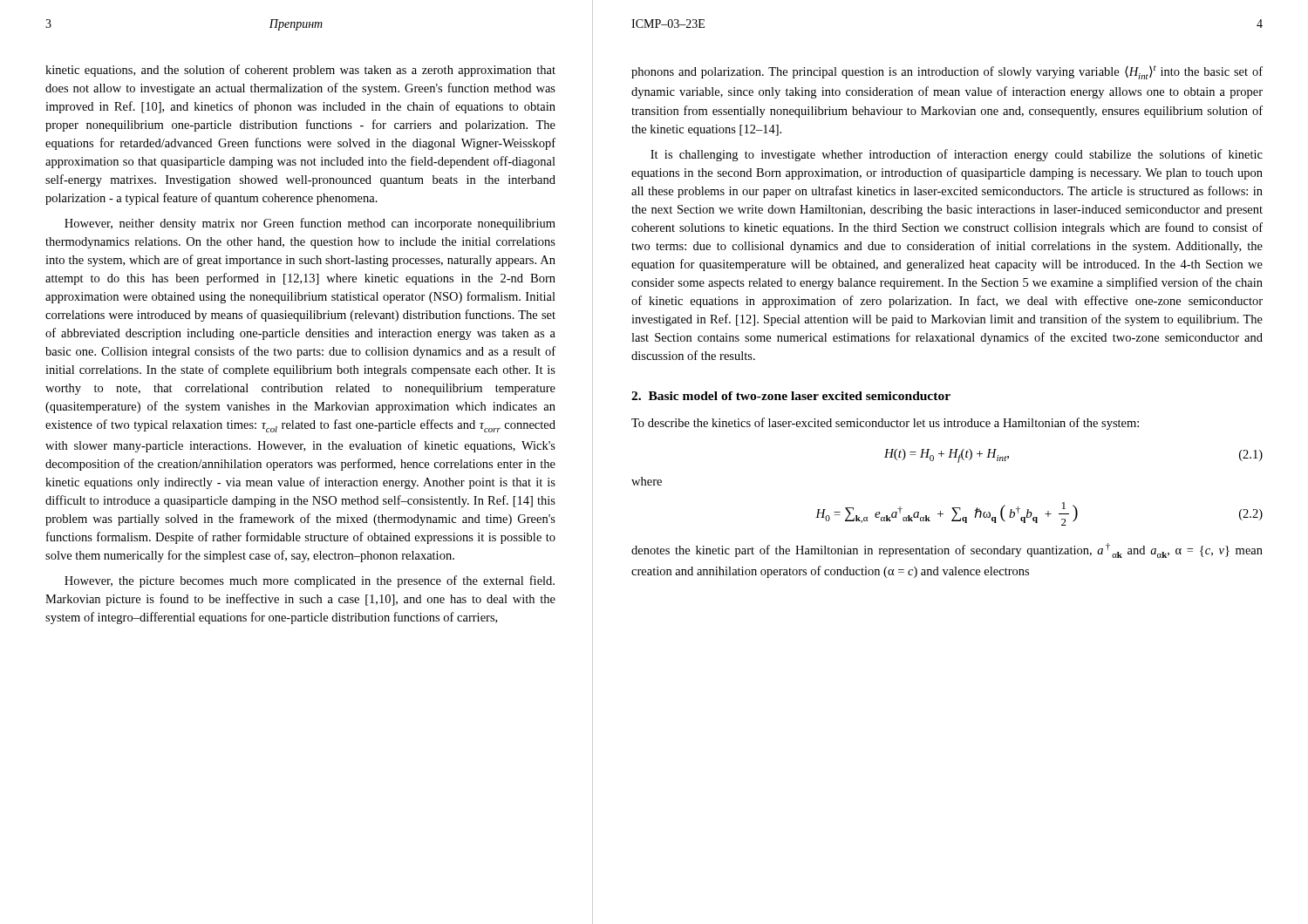The image size is (1308, 924).
Task: Find the formula that reads "H(t) = H0 + Hf(t) + Hint,"
Action: (941, 455)
